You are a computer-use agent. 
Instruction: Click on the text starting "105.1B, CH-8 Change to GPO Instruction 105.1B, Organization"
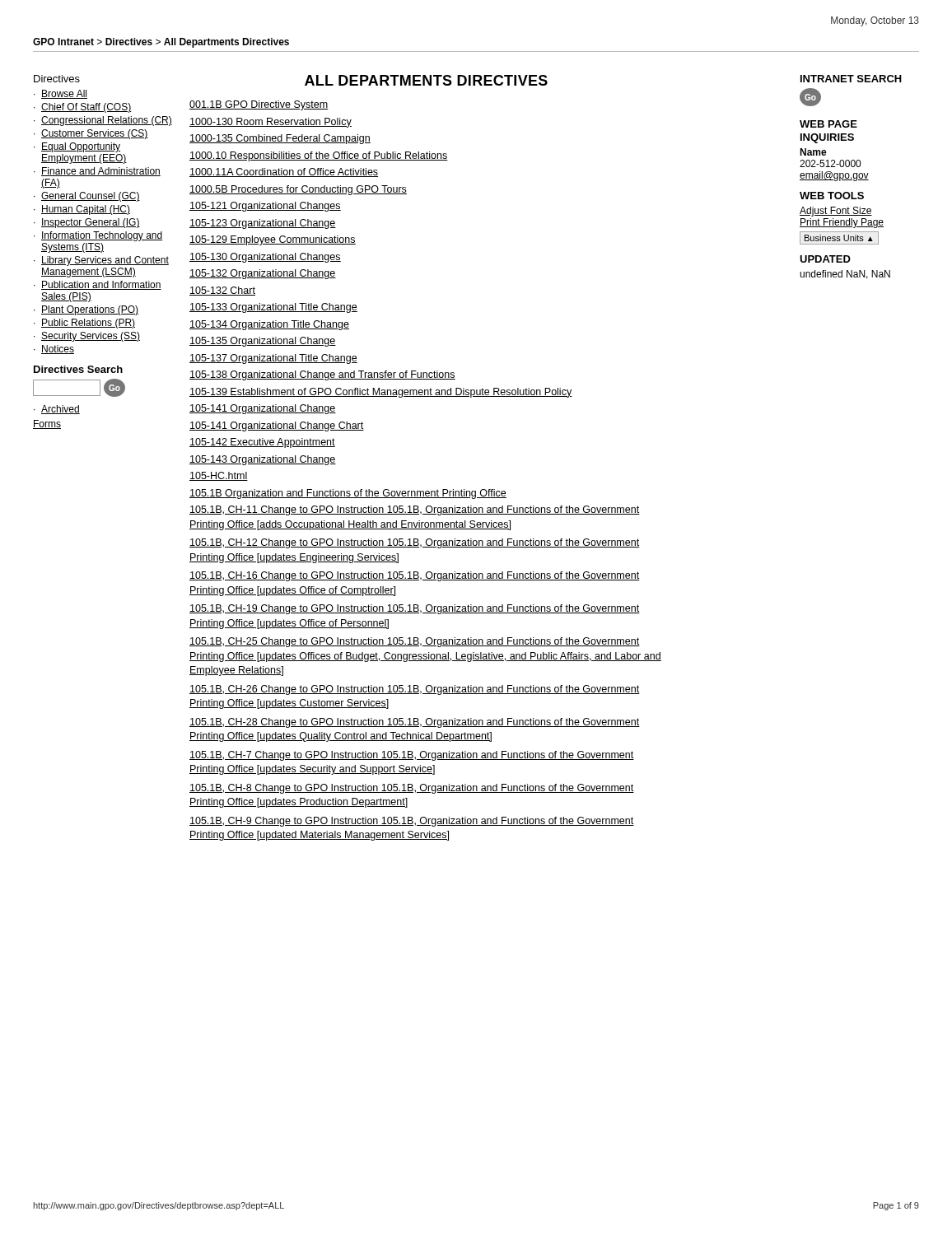(x=411, y=795)
